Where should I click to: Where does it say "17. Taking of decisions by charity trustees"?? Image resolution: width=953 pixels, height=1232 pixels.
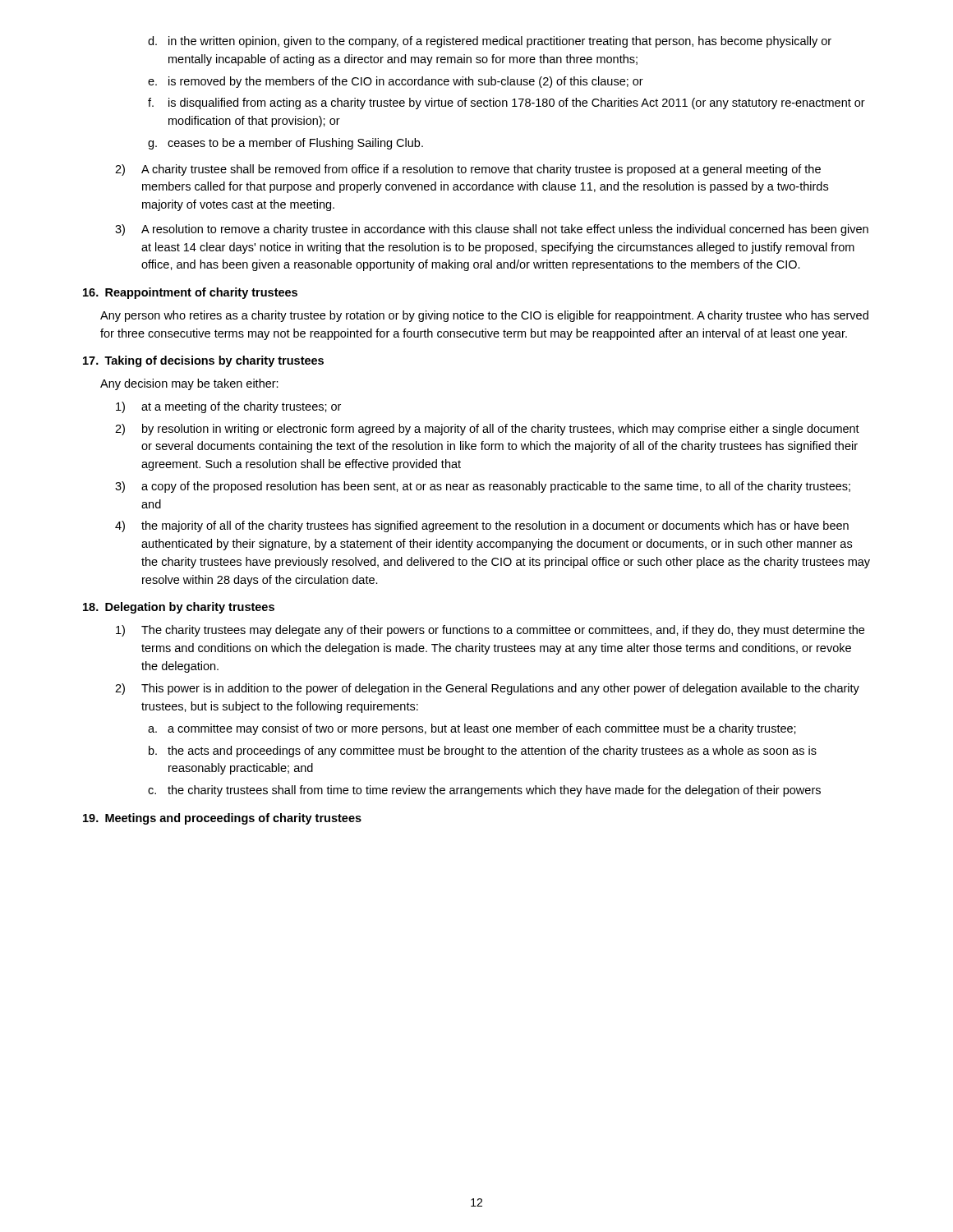[203, 361]
